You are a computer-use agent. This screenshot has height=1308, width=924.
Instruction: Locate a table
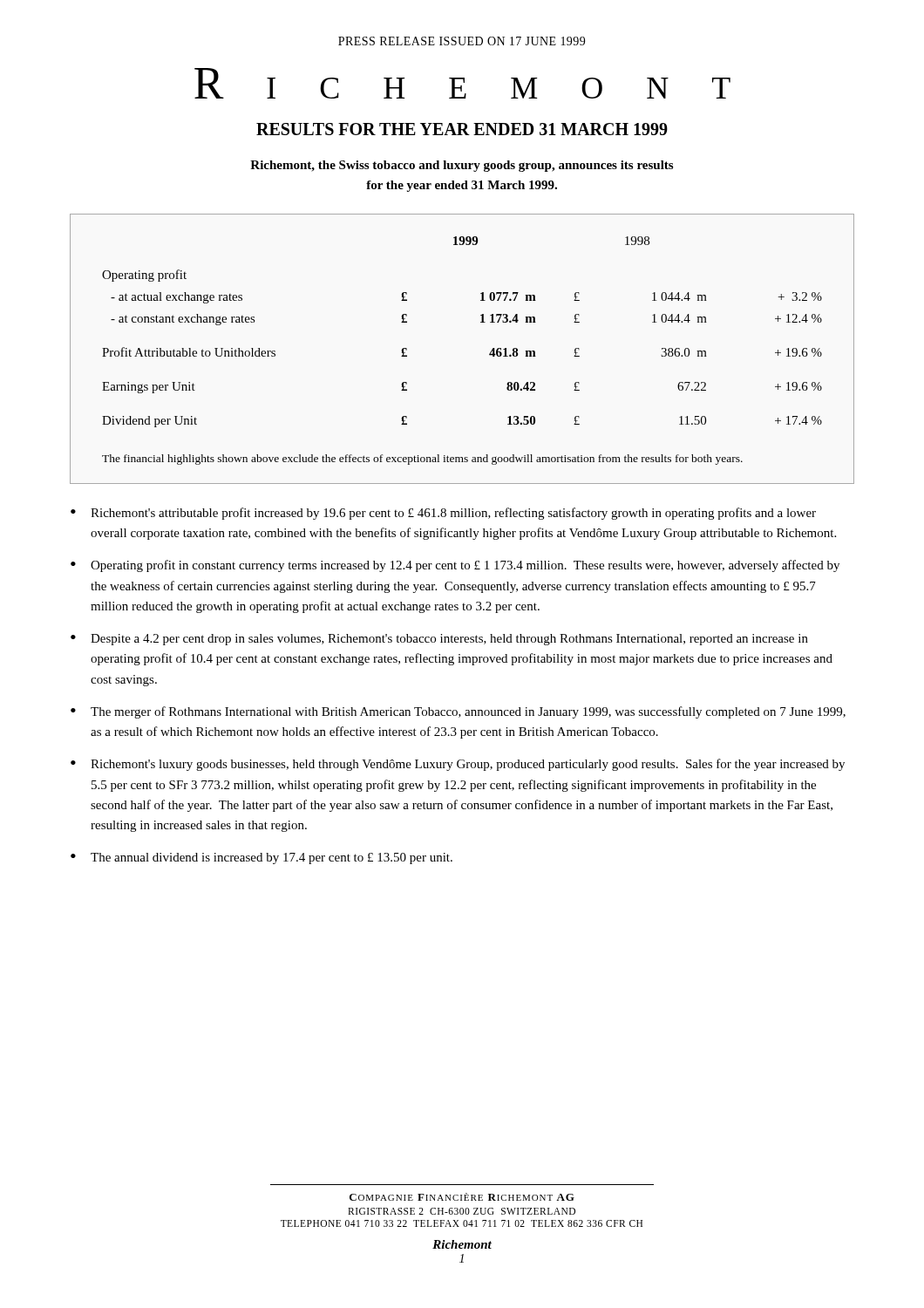coord(462,349)
